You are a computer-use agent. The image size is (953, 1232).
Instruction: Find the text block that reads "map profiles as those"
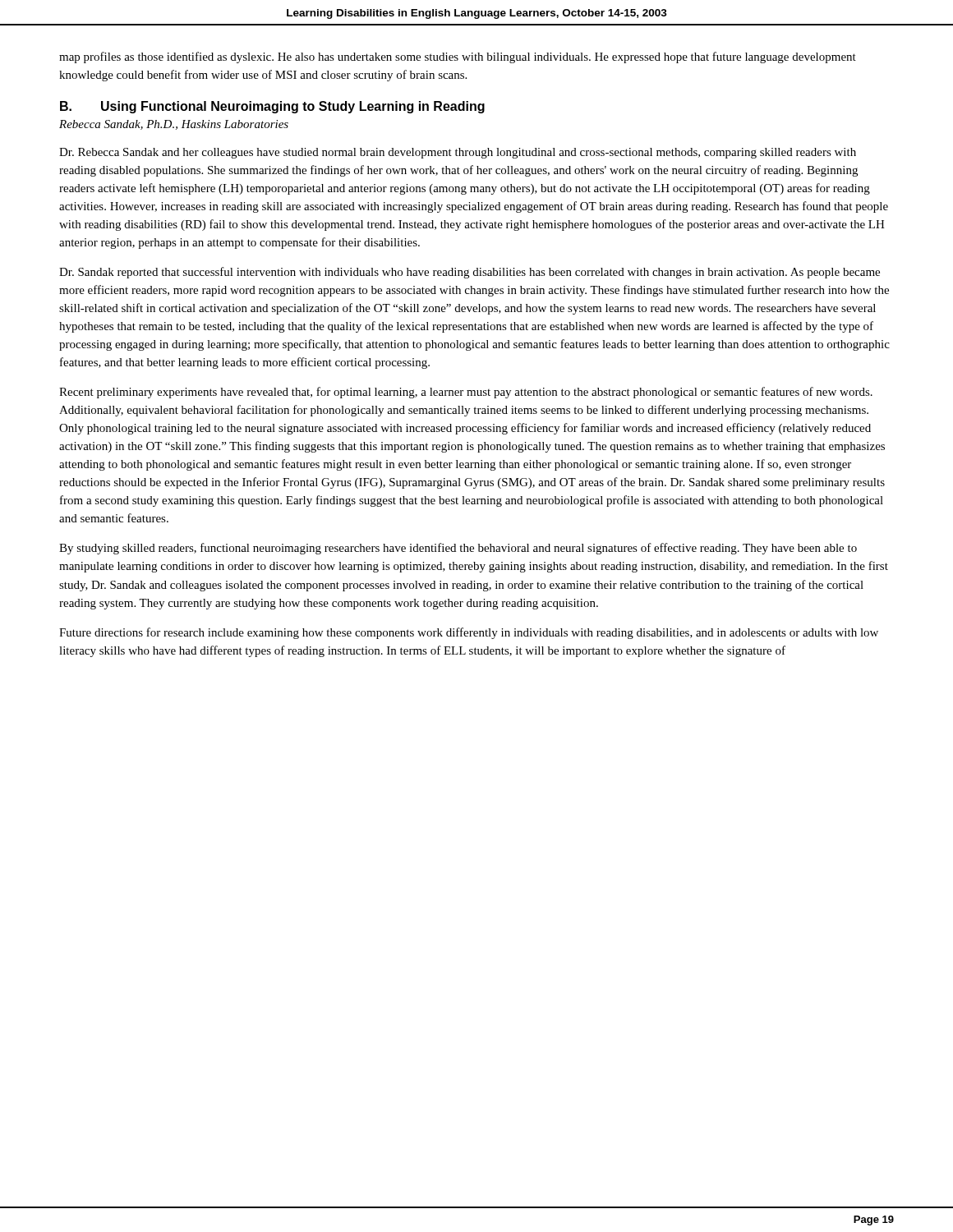tap(458, 66)
